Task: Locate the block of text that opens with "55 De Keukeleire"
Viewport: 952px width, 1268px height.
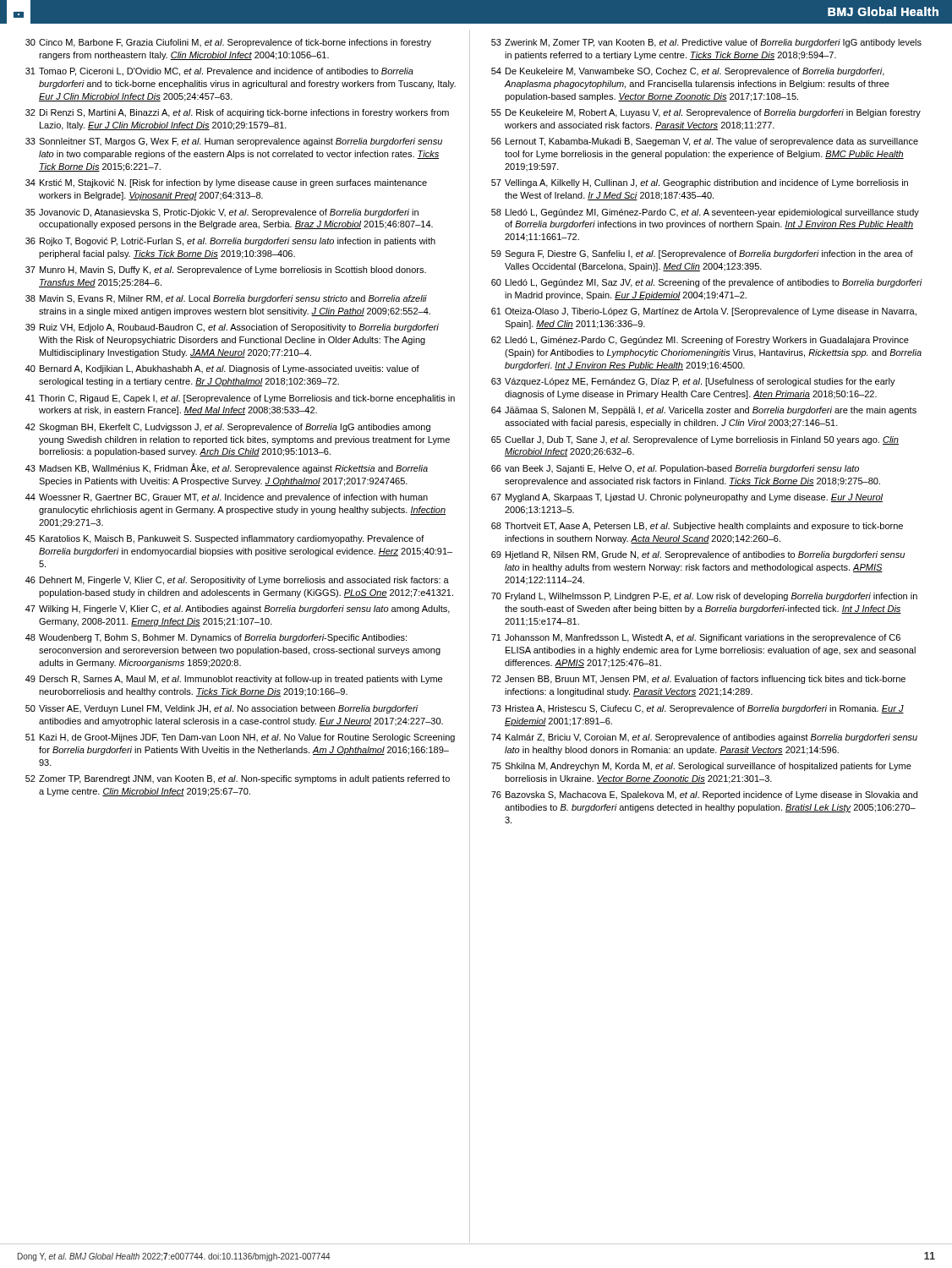Action: click(x=703, y=119)
